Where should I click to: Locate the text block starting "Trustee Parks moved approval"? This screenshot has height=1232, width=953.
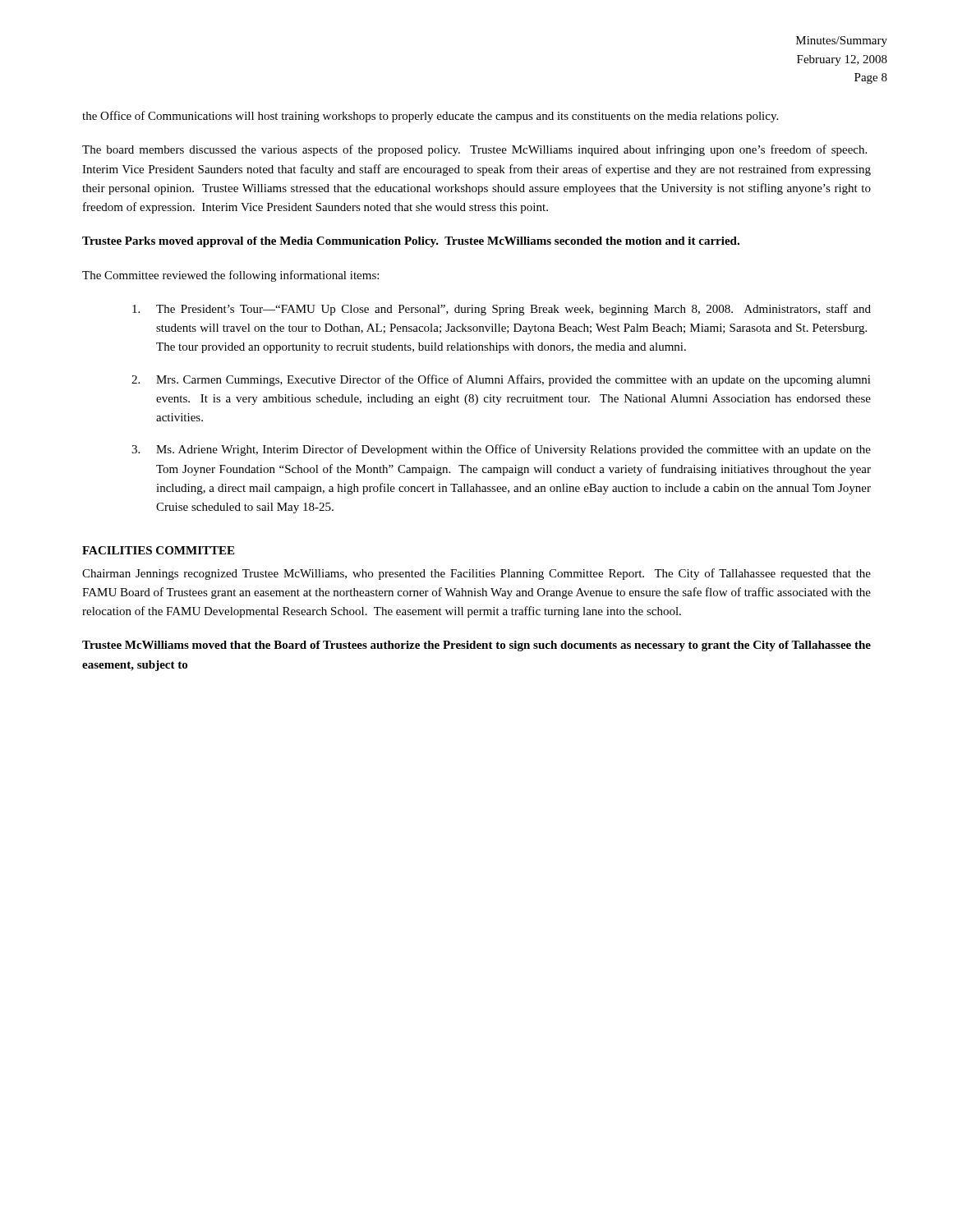pos(411,241)
